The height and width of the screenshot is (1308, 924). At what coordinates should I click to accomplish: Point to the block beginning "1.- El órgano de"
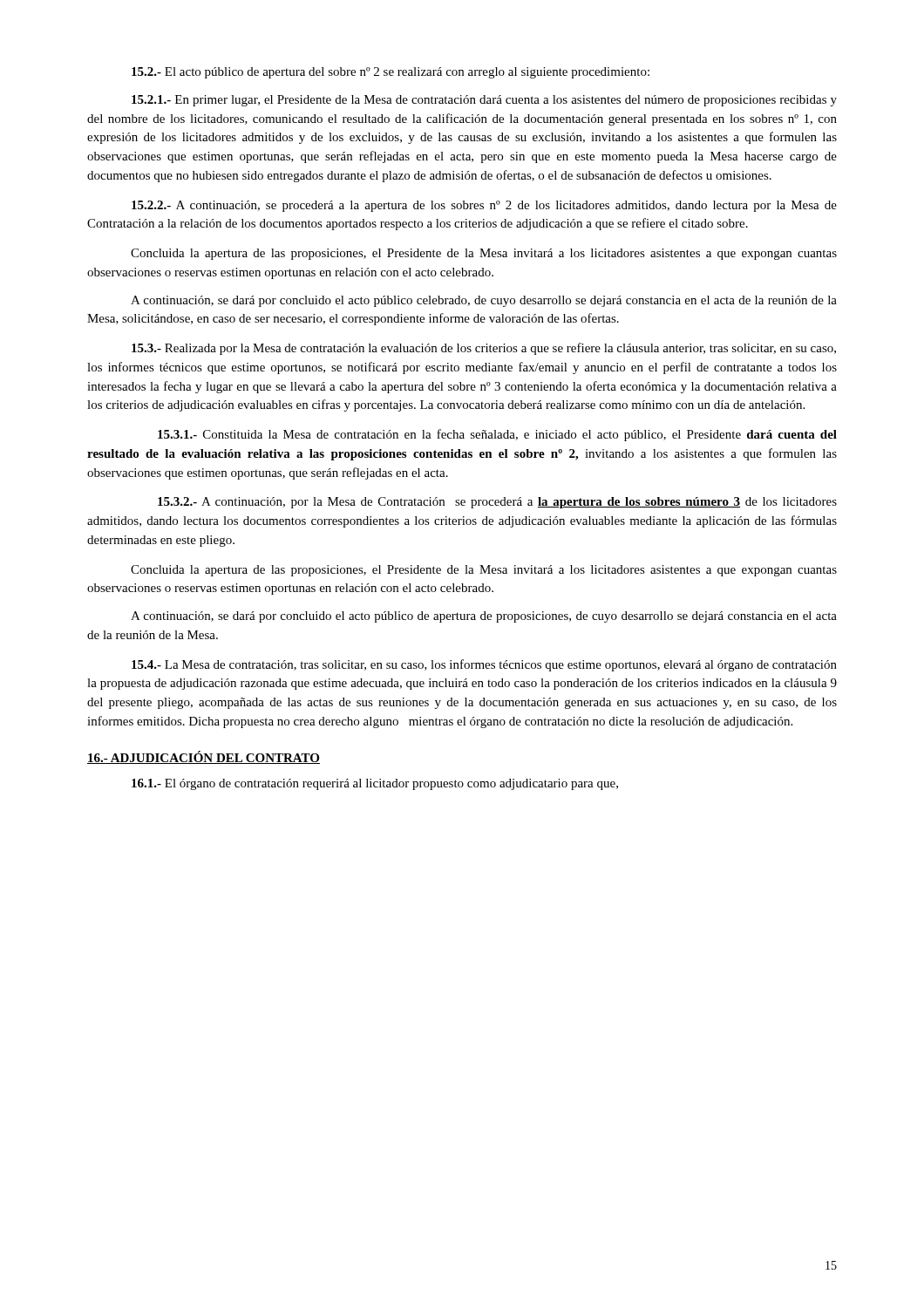375,783
